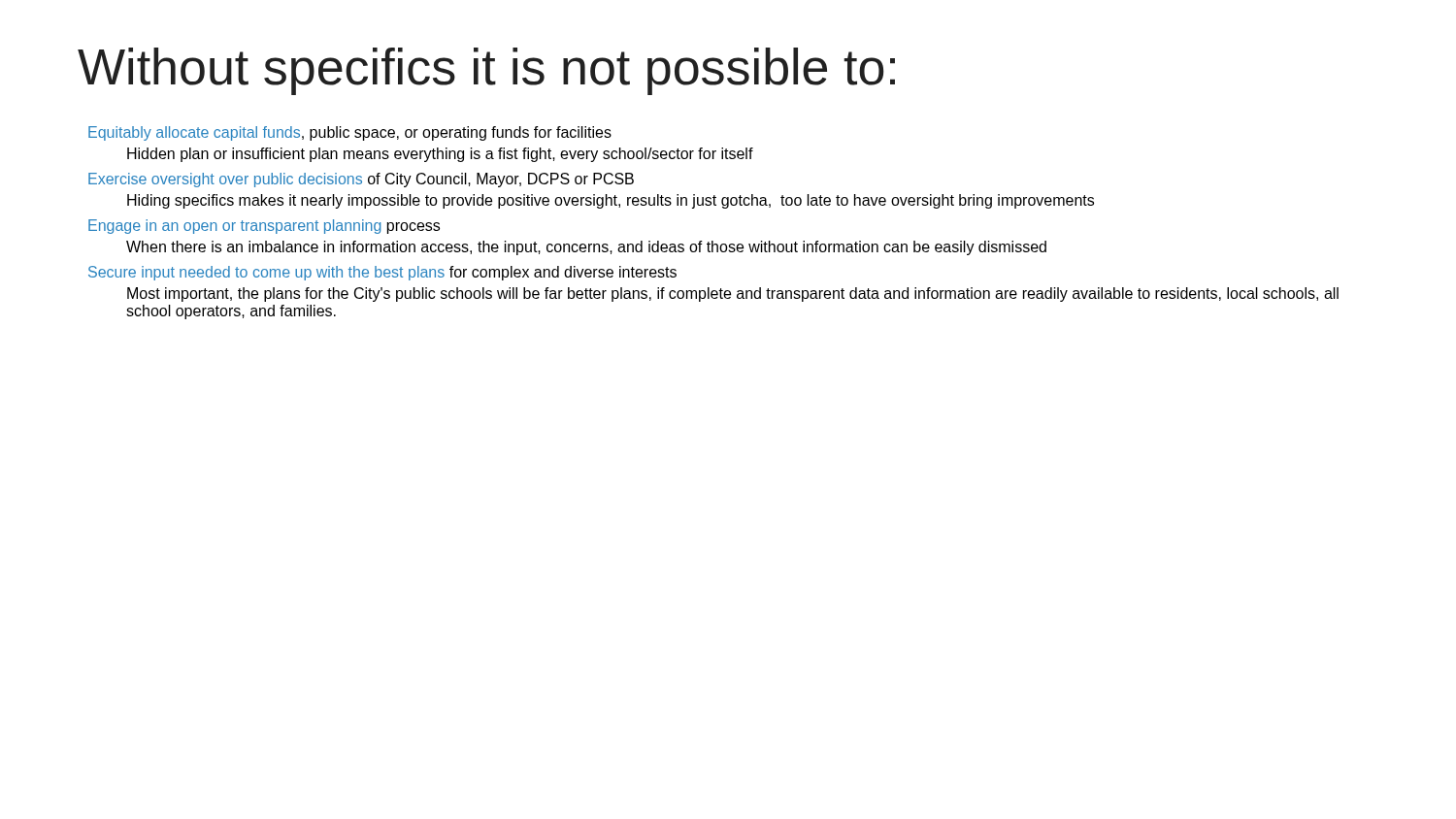
Task: Navigate to the block starting "Hidden plan or"
Action: [752, 154]
